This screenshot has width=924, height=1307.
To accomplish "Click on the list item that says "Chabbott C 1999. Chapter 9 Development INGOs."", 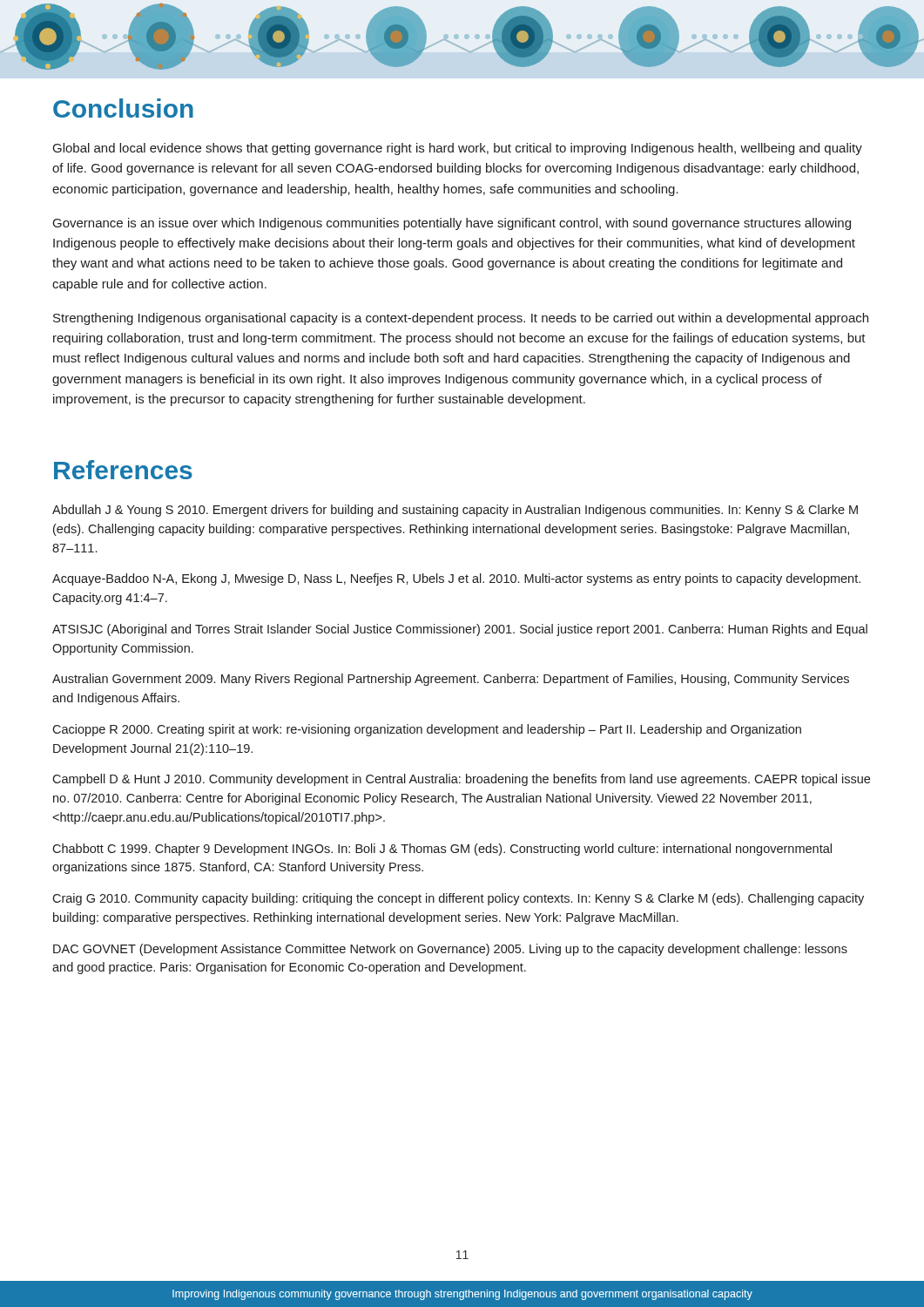I will click(x=442, y=858).
